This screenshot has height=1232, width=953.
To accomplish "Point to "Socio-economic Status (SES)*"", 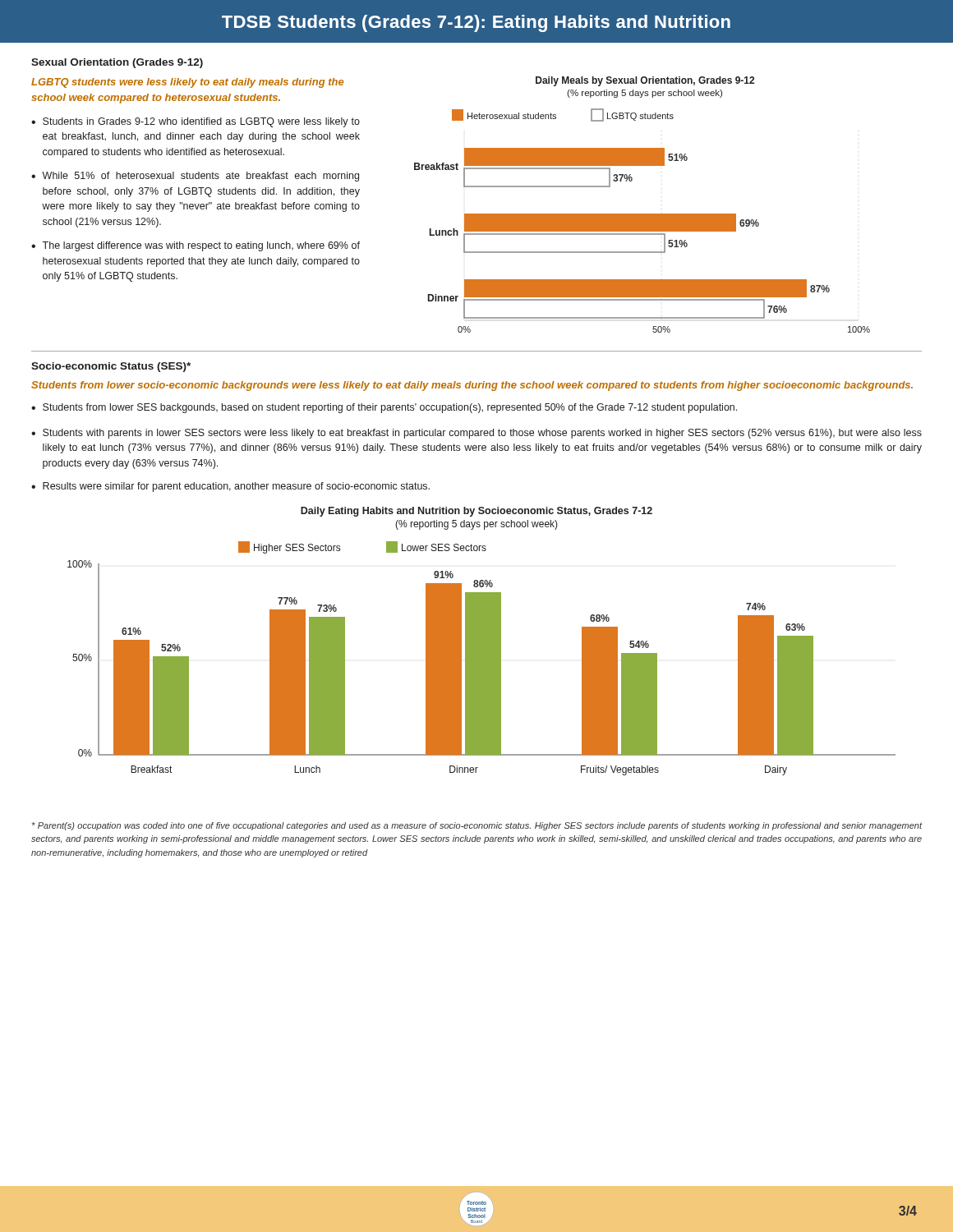I will (111, 366).
